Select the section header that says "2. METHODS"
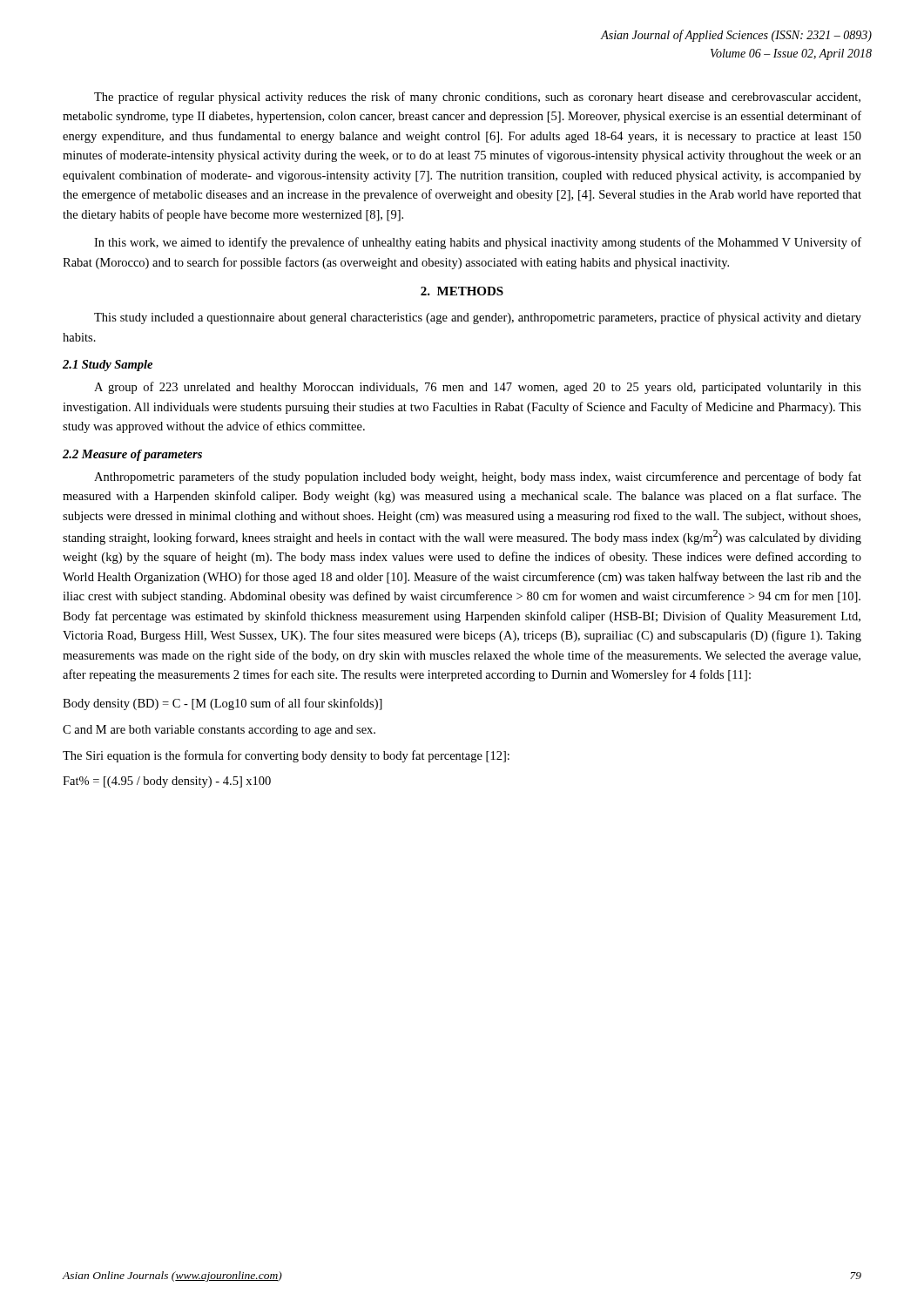924x1307 pixels. (x=462, y=291)
